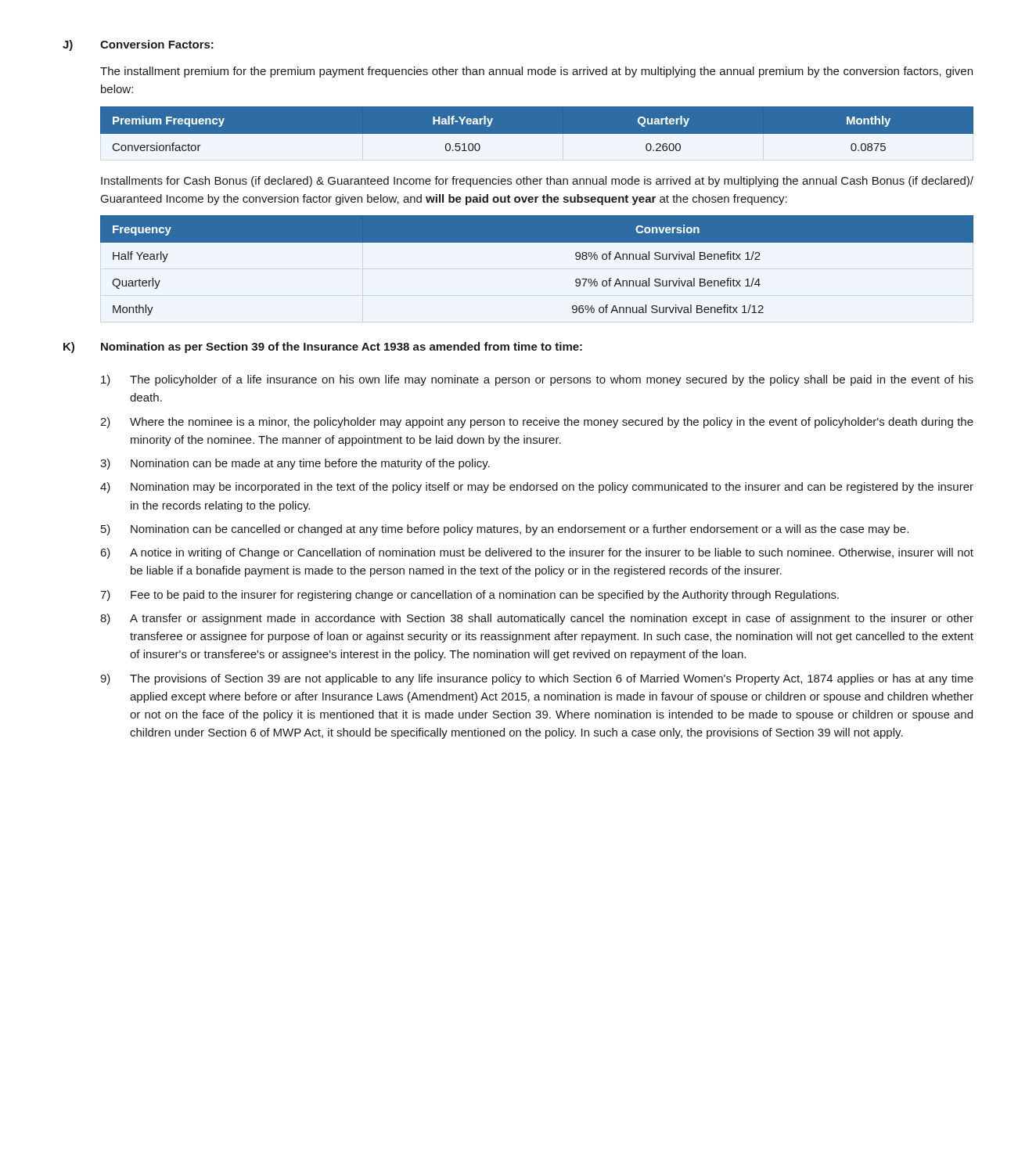Navigate to the element starting "J) Conversion Factors:"
Image resolution: width=1036 pixels, height=1174 pixels.
pos(138,44)
